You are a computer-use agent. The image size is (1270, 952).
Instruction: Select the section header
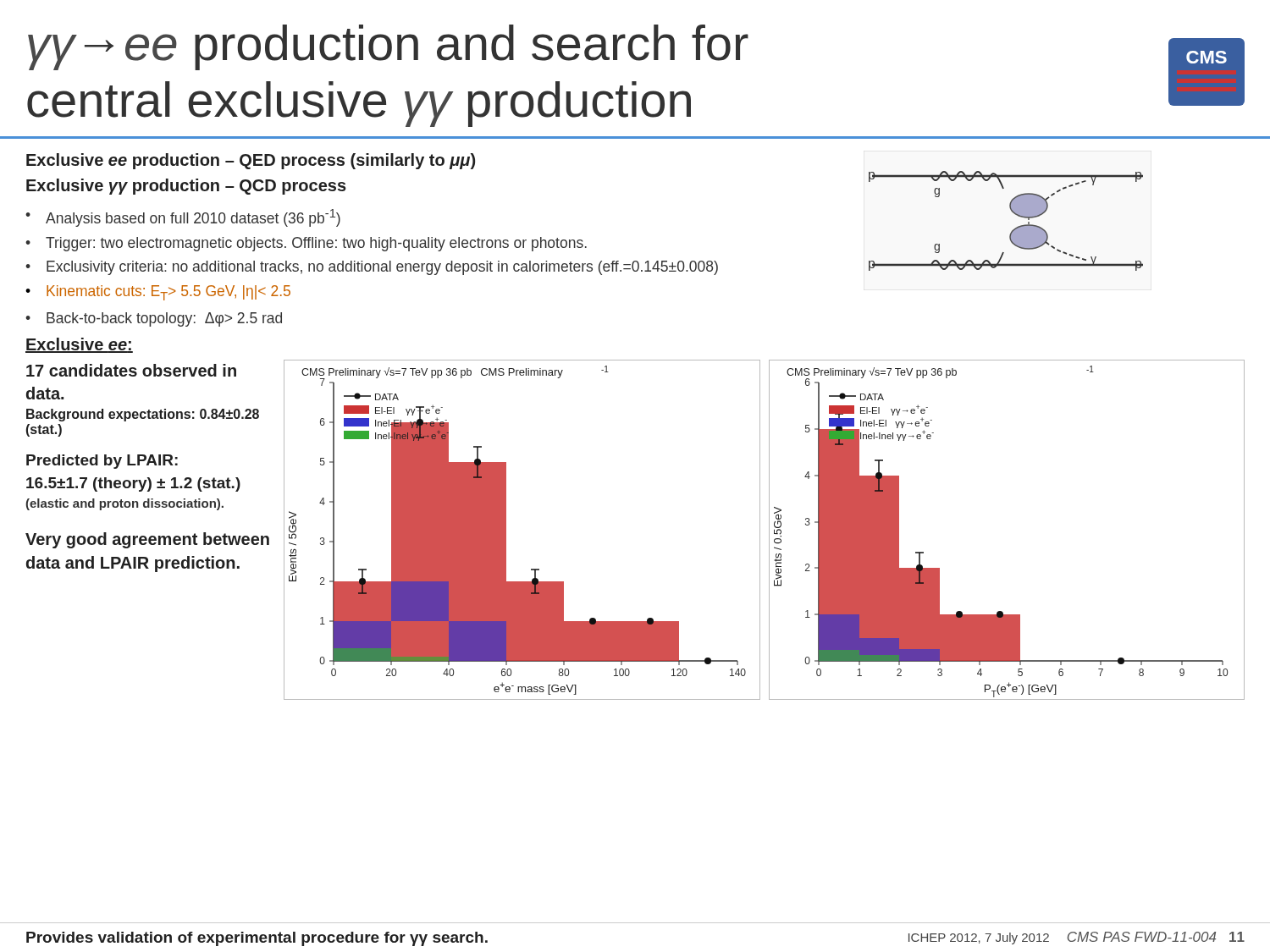click(79, 345)
